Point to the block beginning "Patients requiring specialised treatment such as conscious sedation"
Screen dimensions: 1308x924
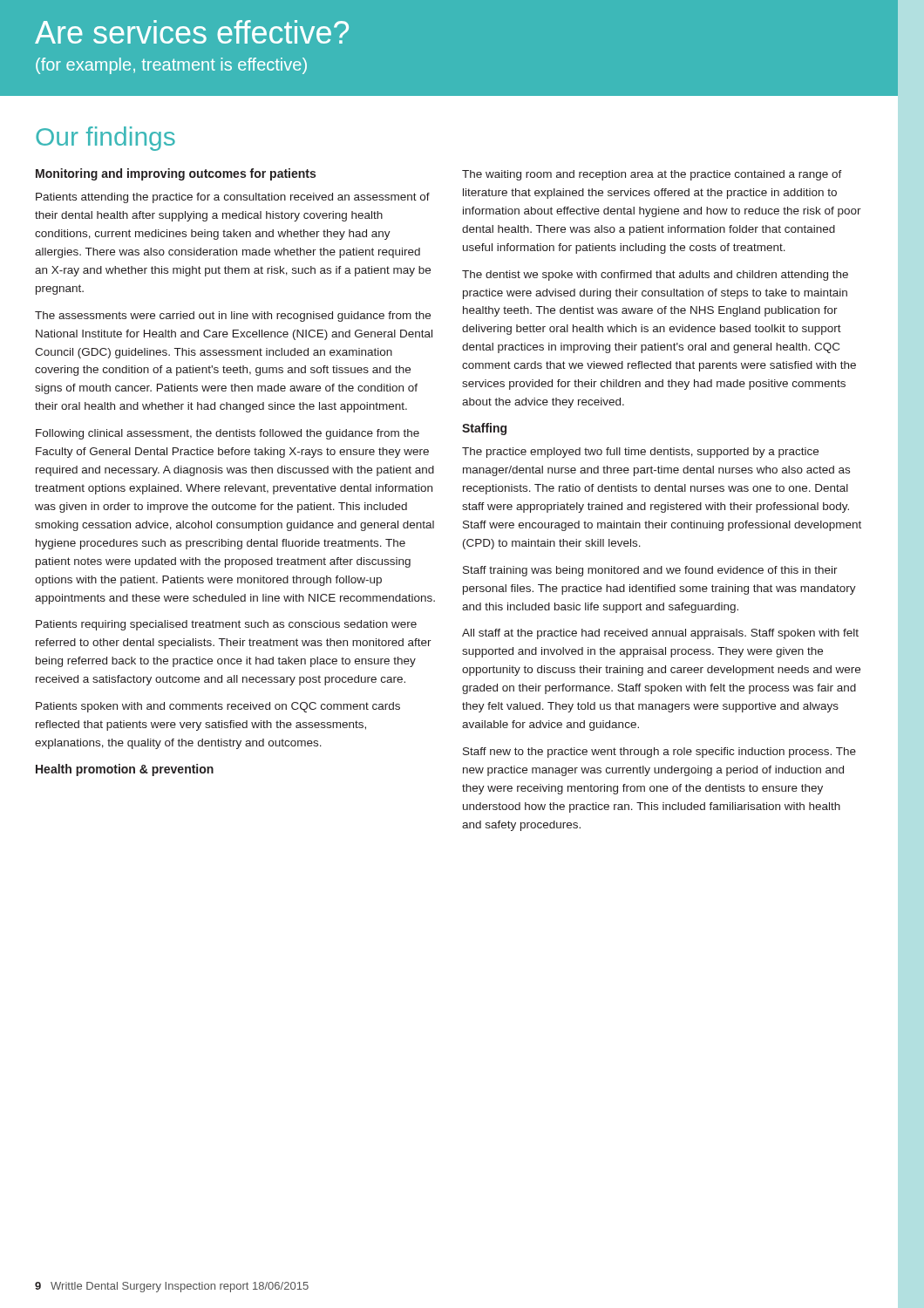(233, 652)
